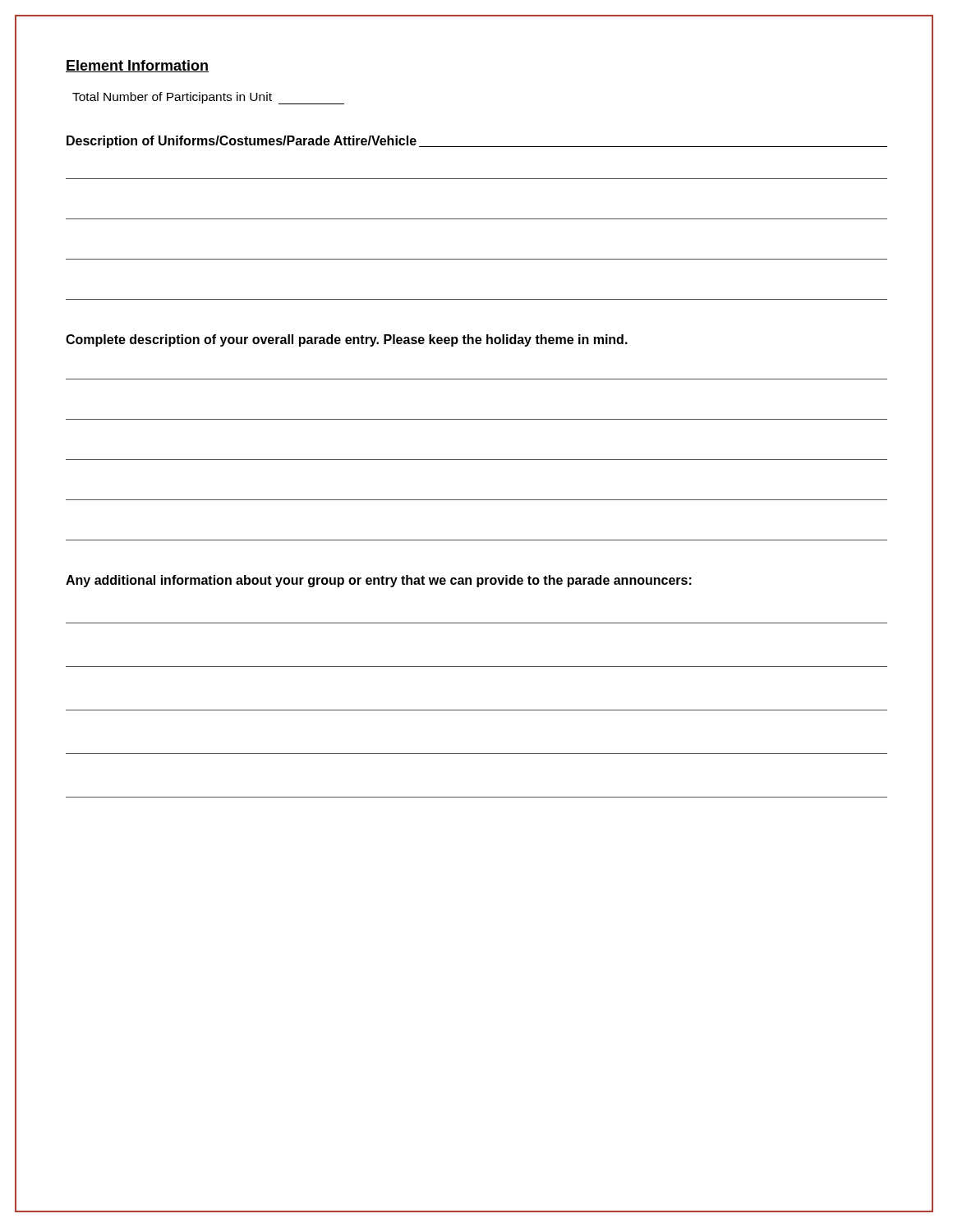The height and width of the screenshot is (1232, 953).
Task: Point to the block beginning "Any additional information"
Action: click(x=379, y=580)
